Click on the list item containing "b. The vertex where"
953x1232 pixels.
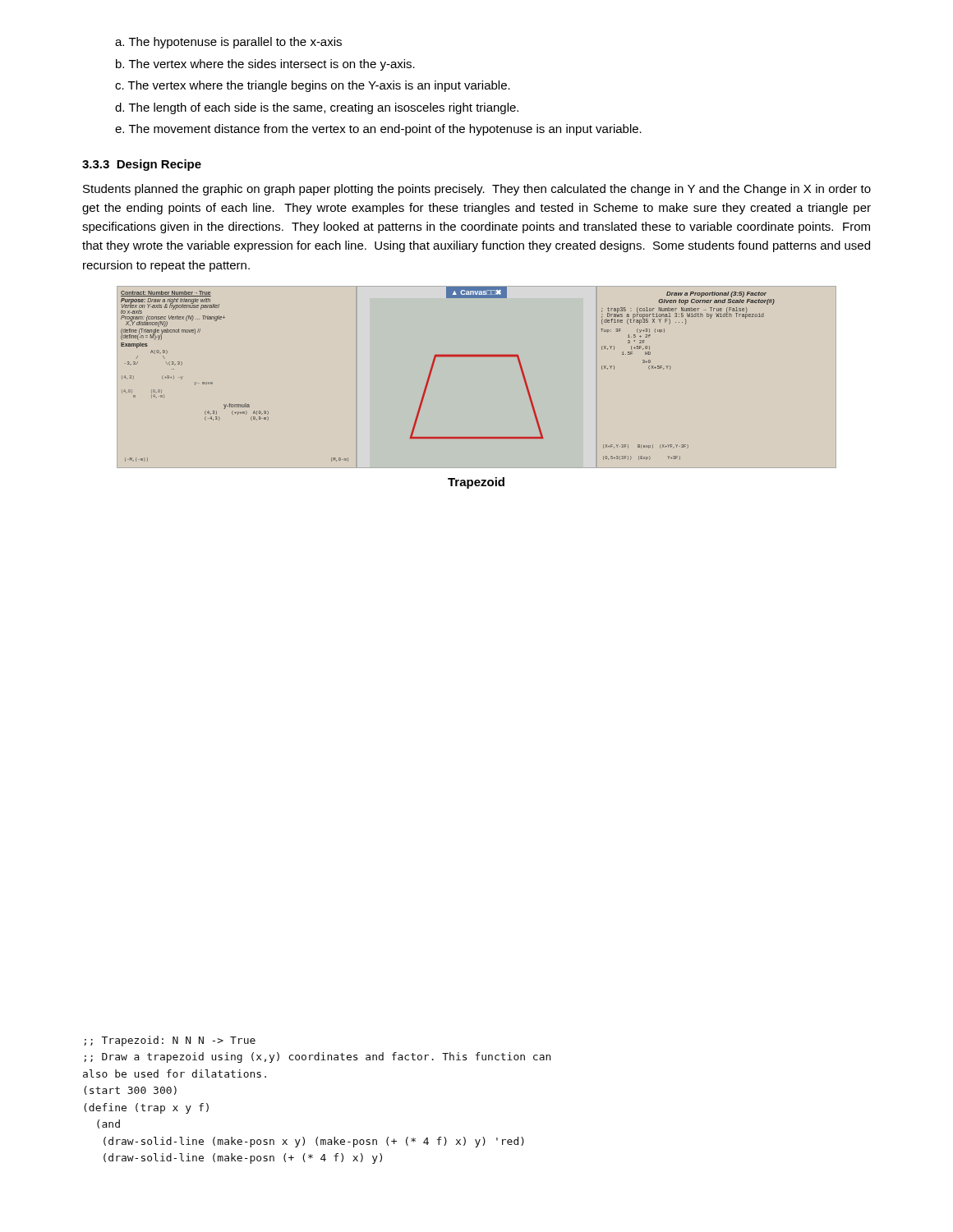click(x=265, y=63)
